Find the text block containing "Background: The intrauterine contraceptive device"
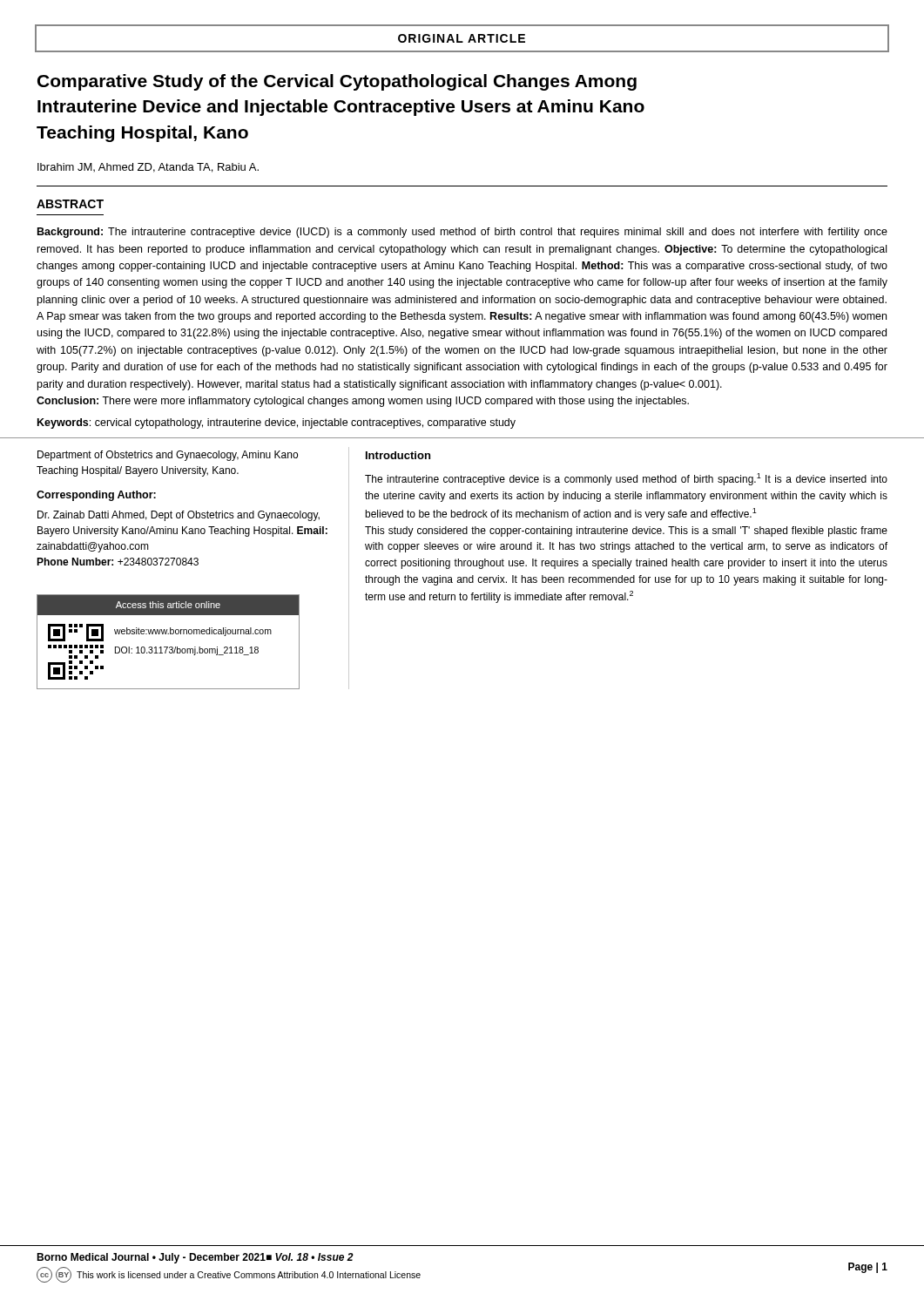The image size is (924, 1307). (x=462, y=316)
